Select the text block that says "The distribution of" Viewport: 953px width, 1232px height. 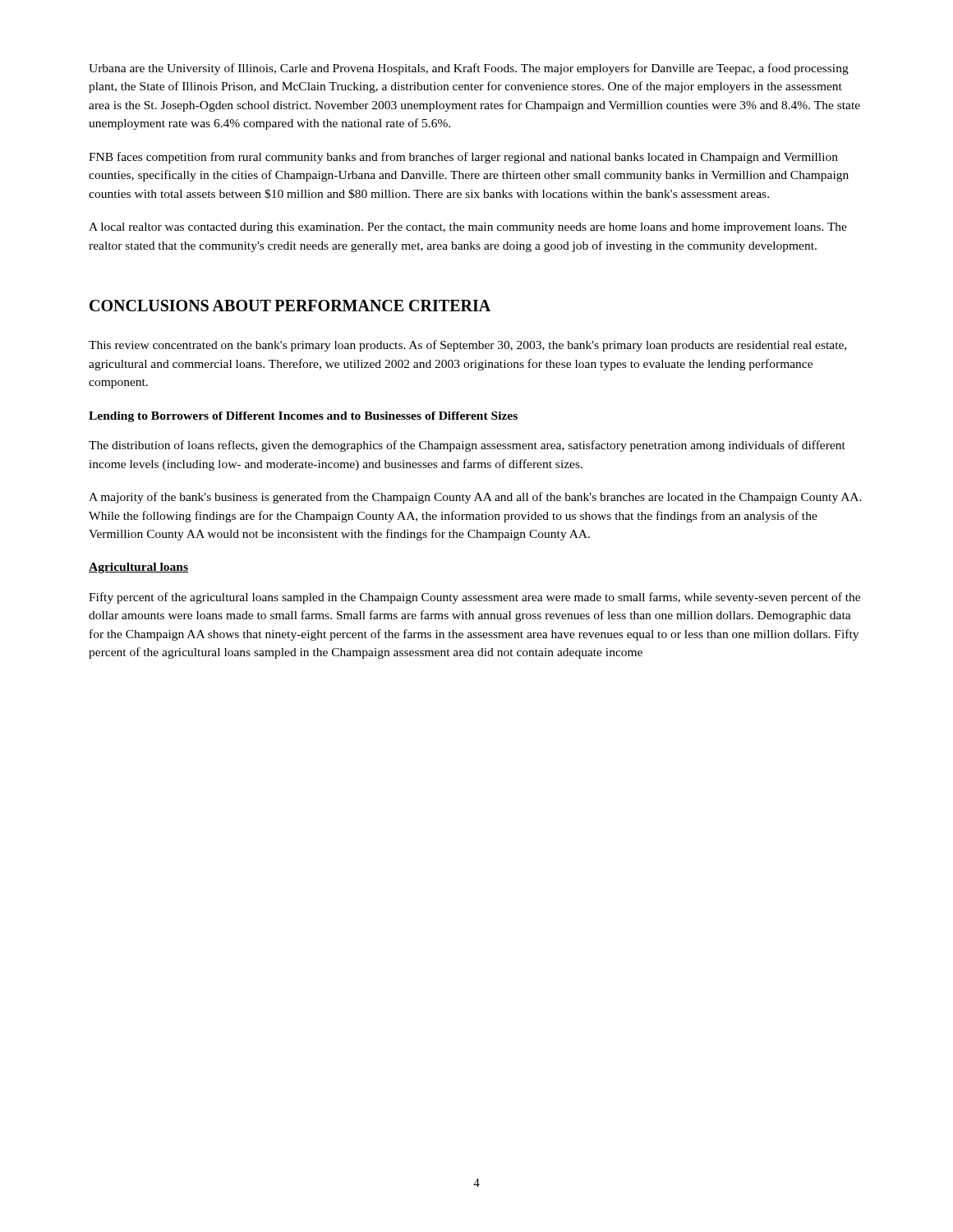pyautogui.click(x=467, y=454)
